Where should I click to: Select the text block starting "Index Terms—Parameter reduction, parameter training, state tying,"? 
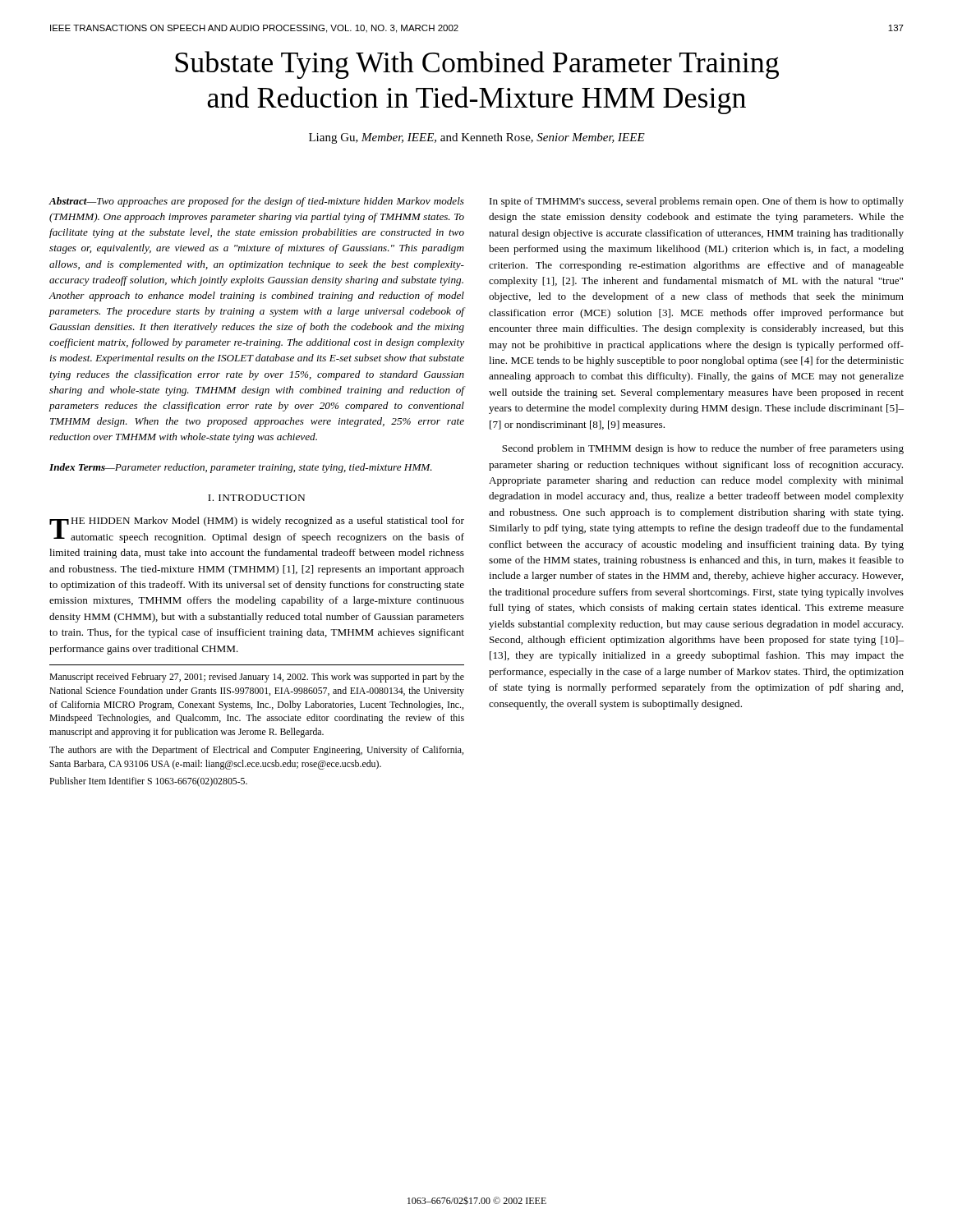[241, 467]
